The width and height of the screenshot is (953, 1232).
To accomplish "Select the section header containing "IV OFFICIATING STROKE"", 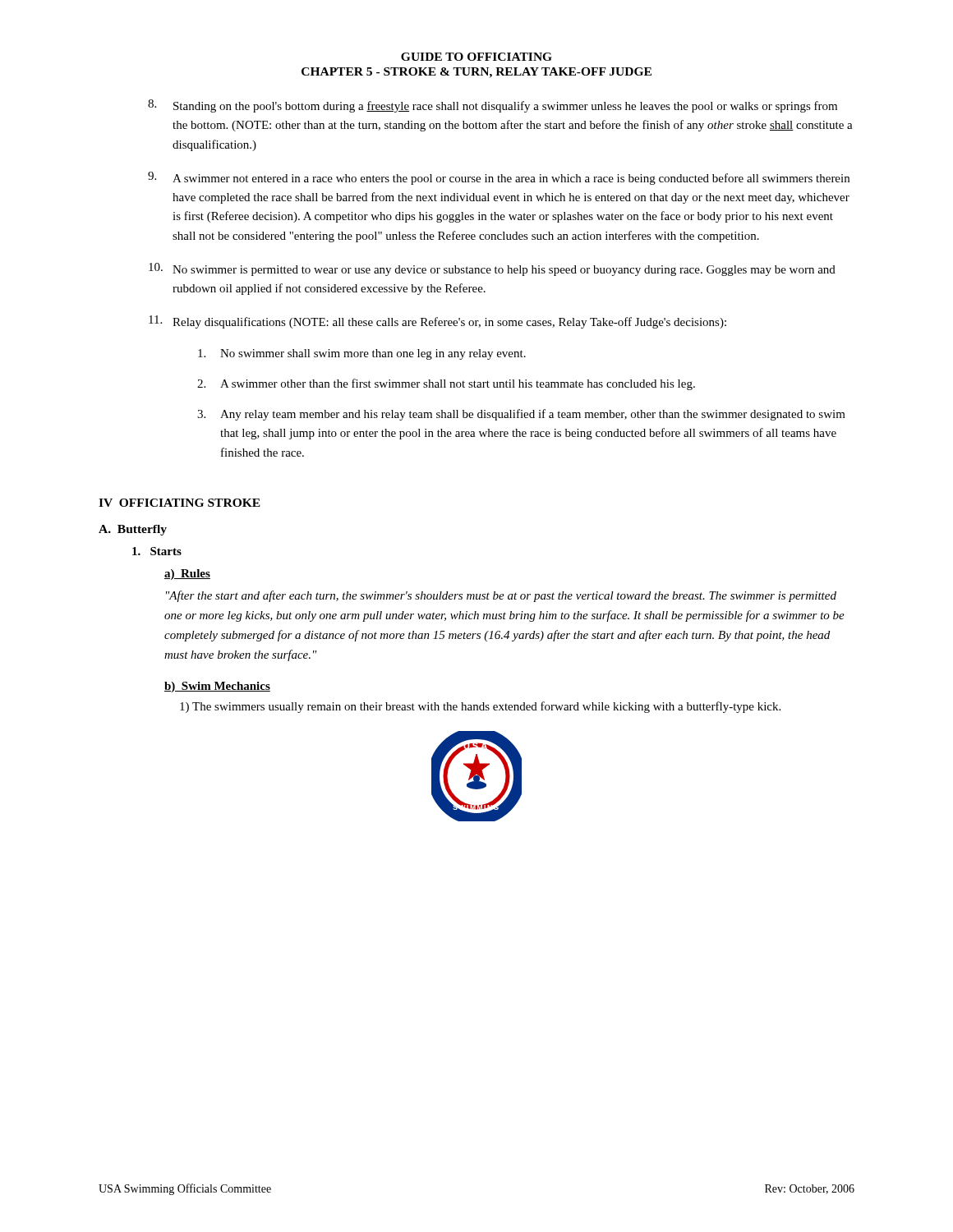I will point(180,502).
